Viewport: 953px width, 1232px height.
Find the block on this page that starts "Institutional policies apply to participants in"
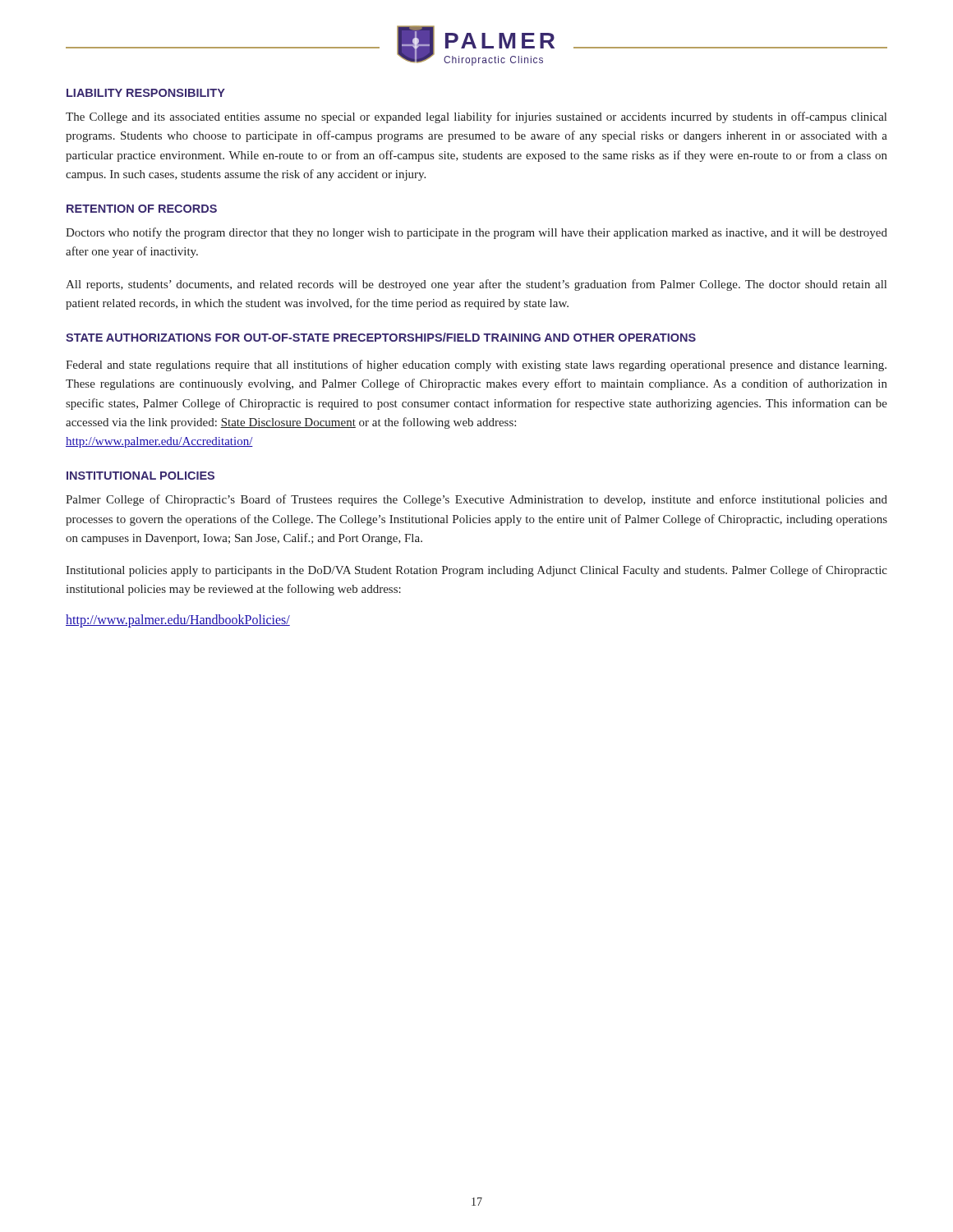pyautogui.click(x=476, y=580)
